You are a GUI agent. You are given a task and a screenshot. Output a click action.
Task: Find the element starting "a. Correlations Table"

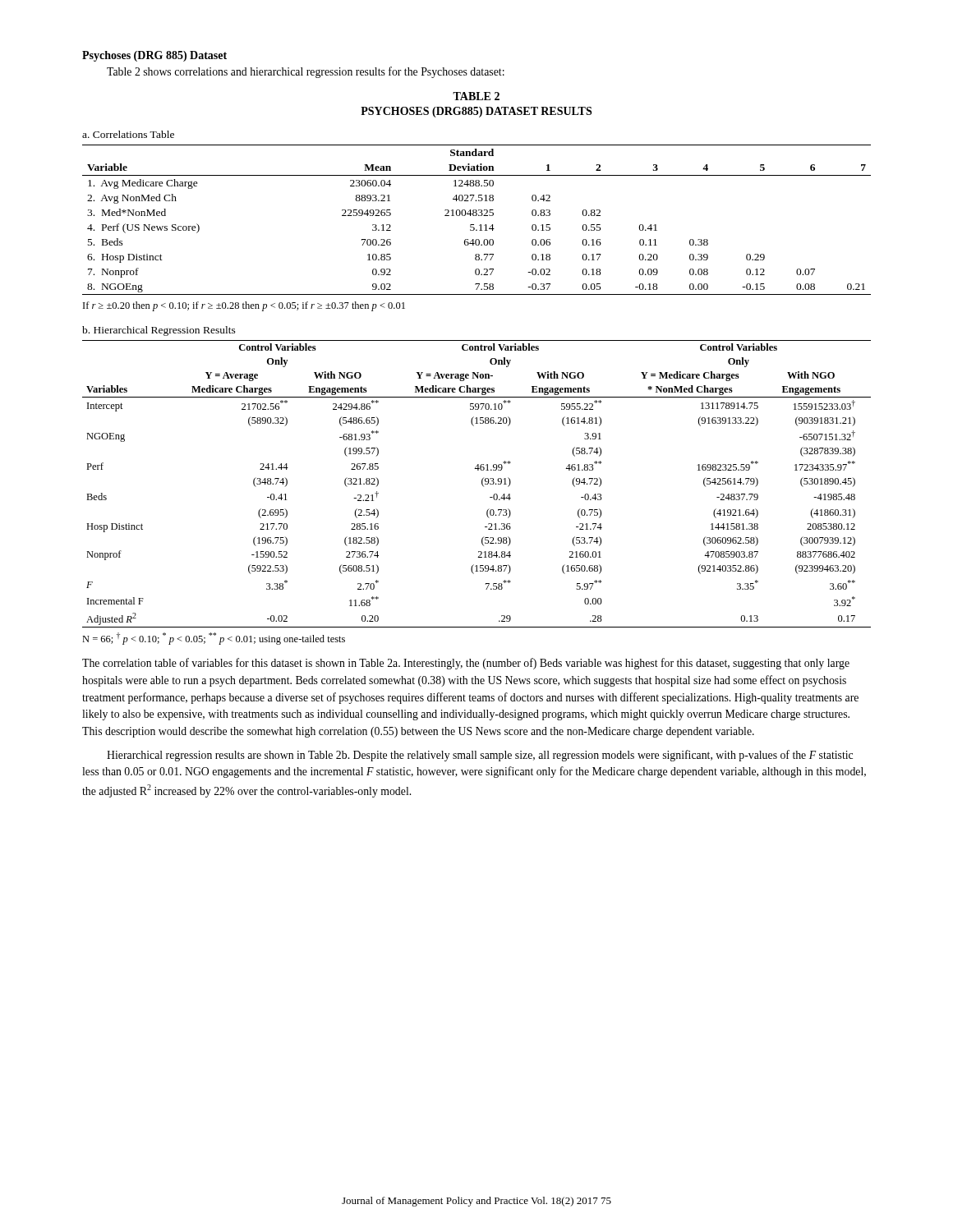128,134
